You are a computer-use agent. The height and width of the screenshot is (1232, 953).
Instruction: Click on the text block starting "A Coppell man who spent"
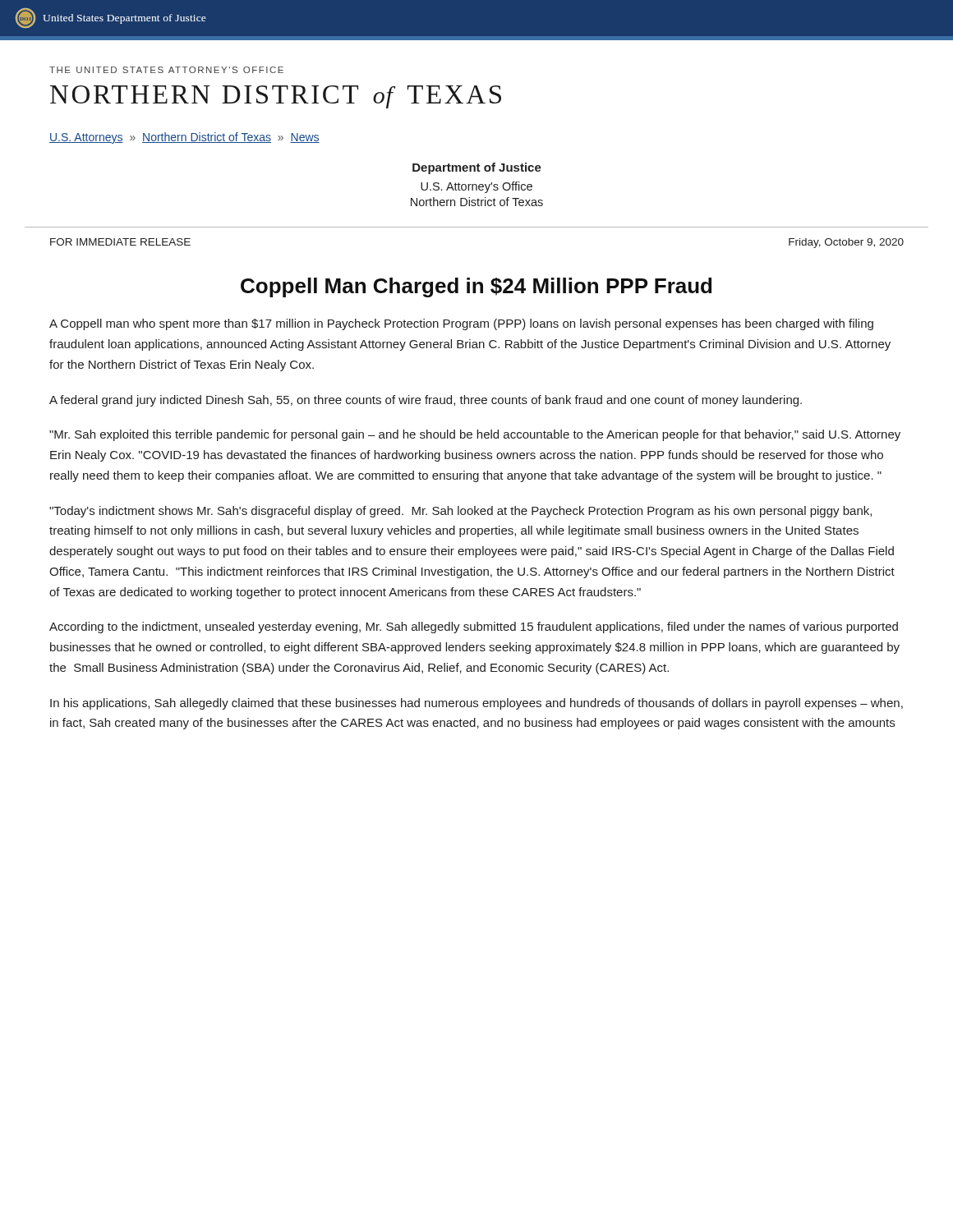476,345
